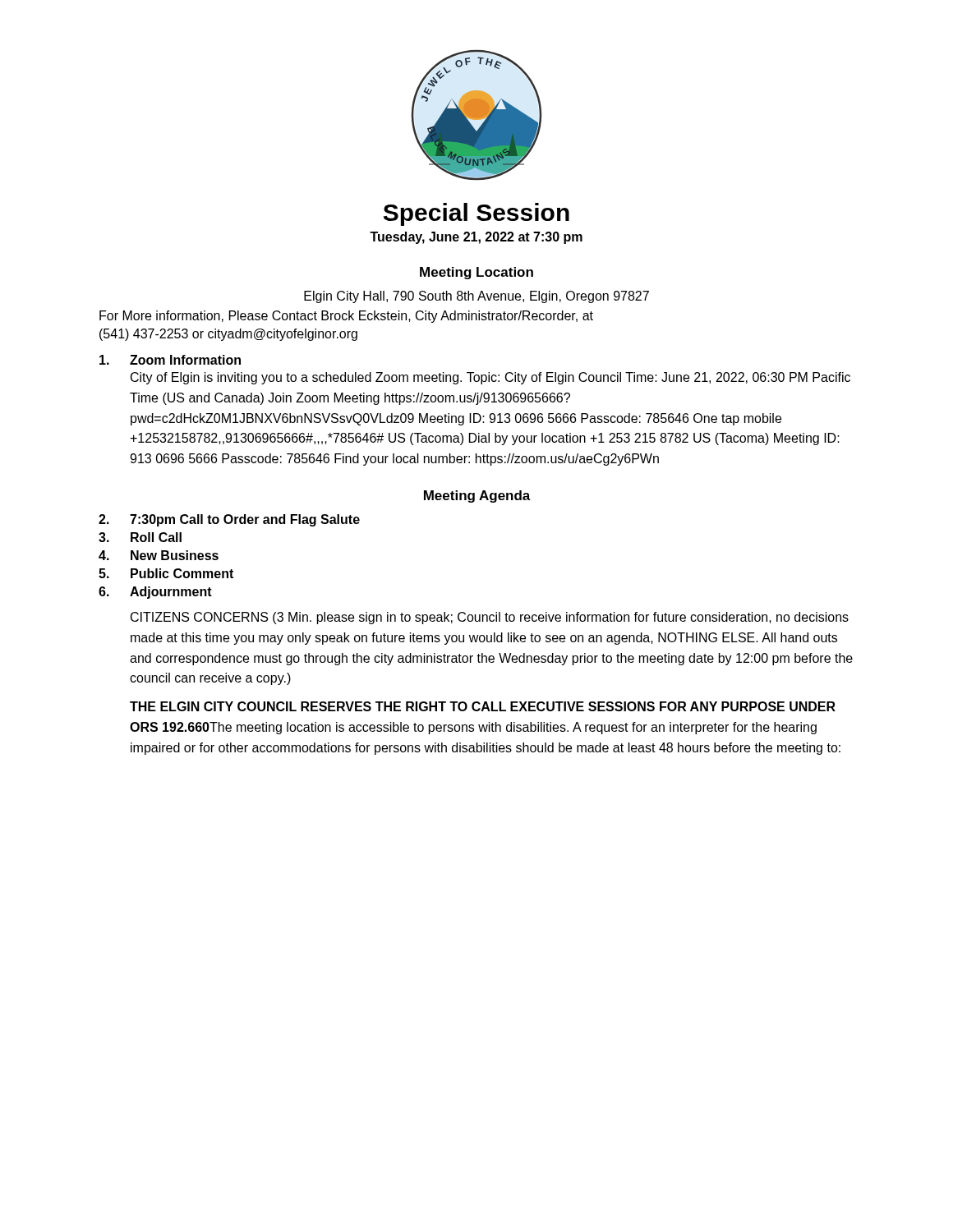Locate the text block that says "City of Elgin is inviting you to"
The image size is (953, 1232).
tap(490, 418)
